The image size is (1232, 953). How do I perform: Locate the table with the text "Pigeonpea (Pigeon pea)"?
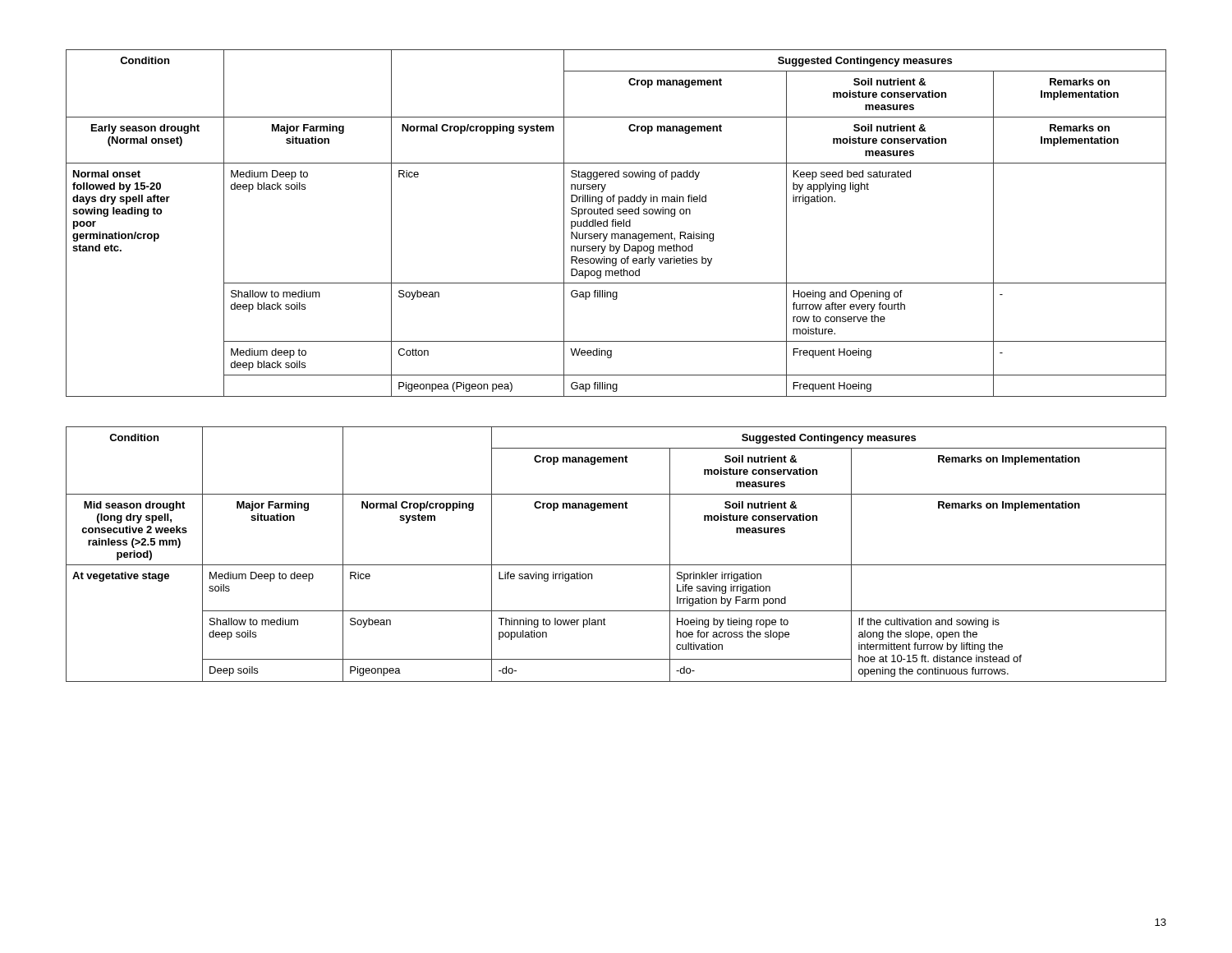coord(616,223)
